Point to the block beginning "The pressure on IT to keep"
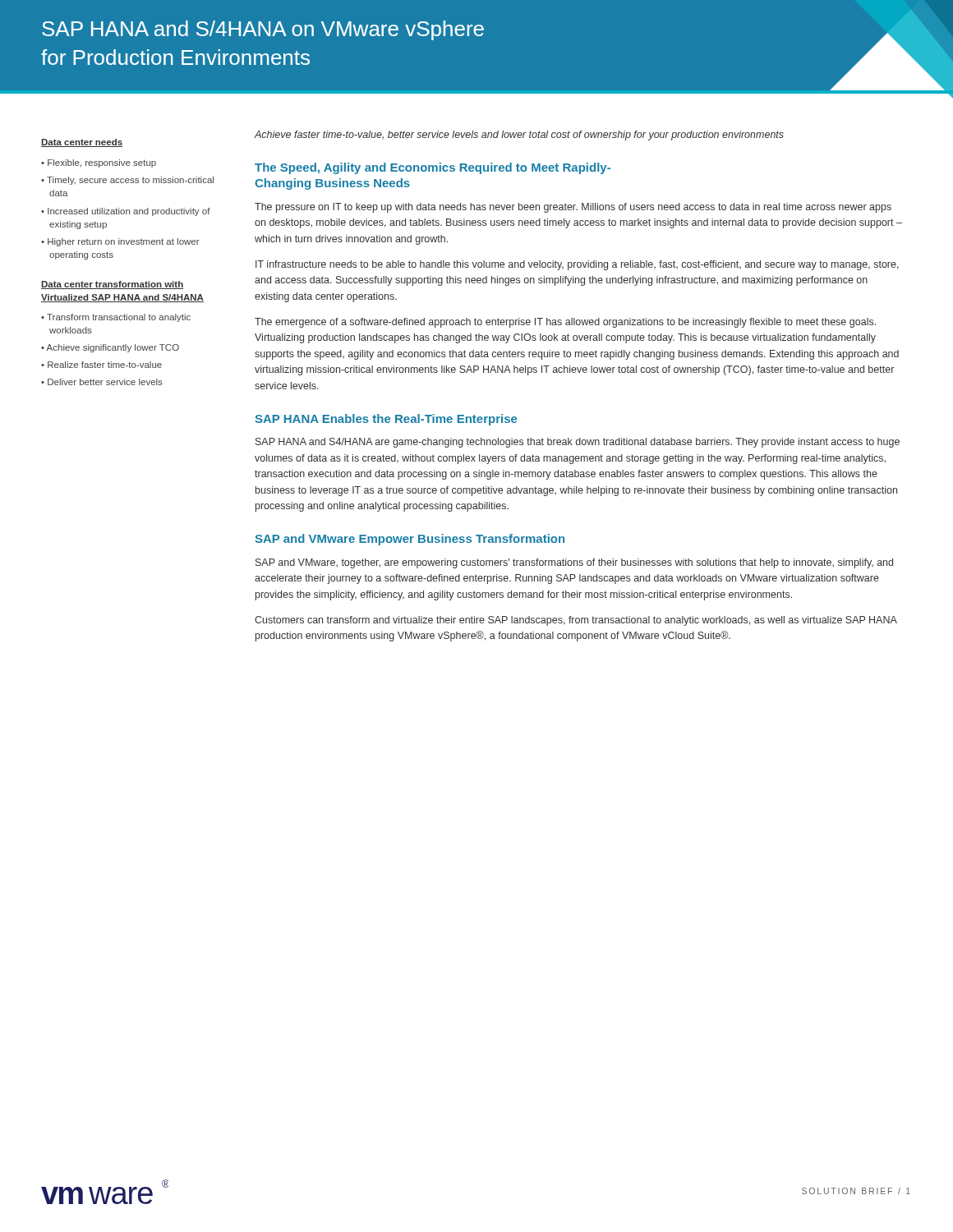The image size is (953, 1232). [578, 223]
